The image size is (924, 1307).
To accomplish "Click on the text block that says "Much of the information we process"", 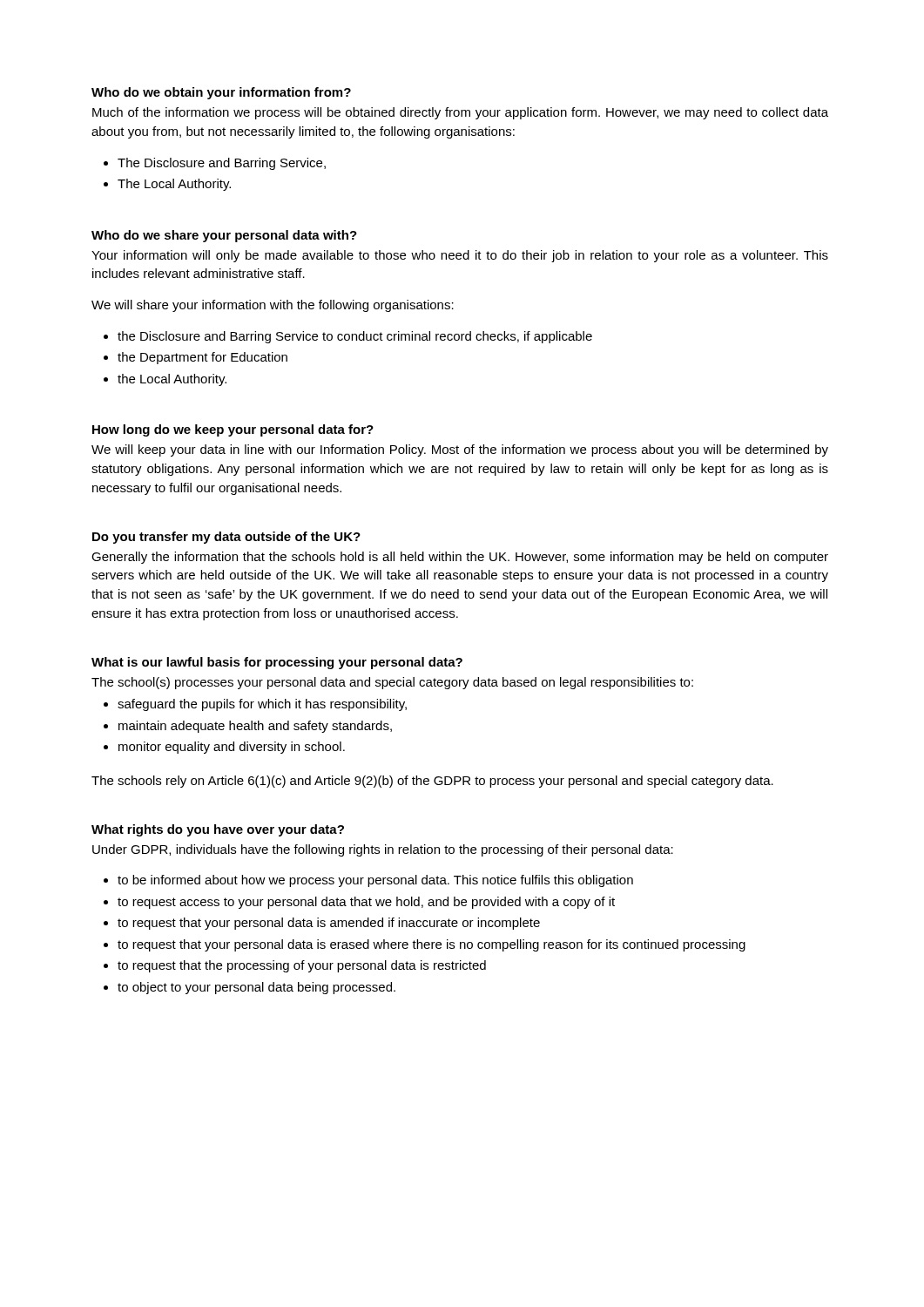I will pyautogui.click(x=460, y=121).
